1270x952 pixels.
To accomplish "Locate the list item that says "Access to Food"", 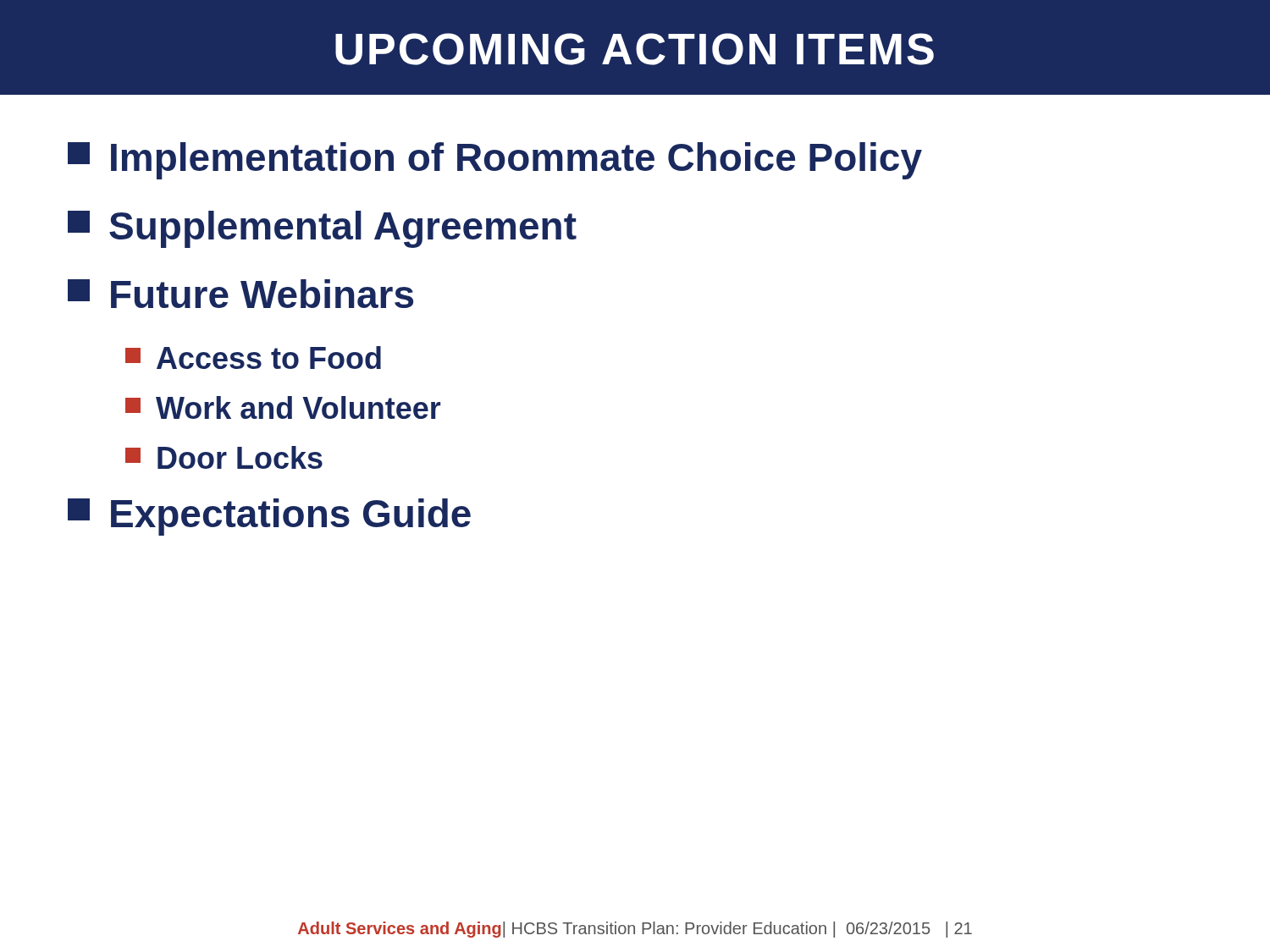I will pos(254,358).
